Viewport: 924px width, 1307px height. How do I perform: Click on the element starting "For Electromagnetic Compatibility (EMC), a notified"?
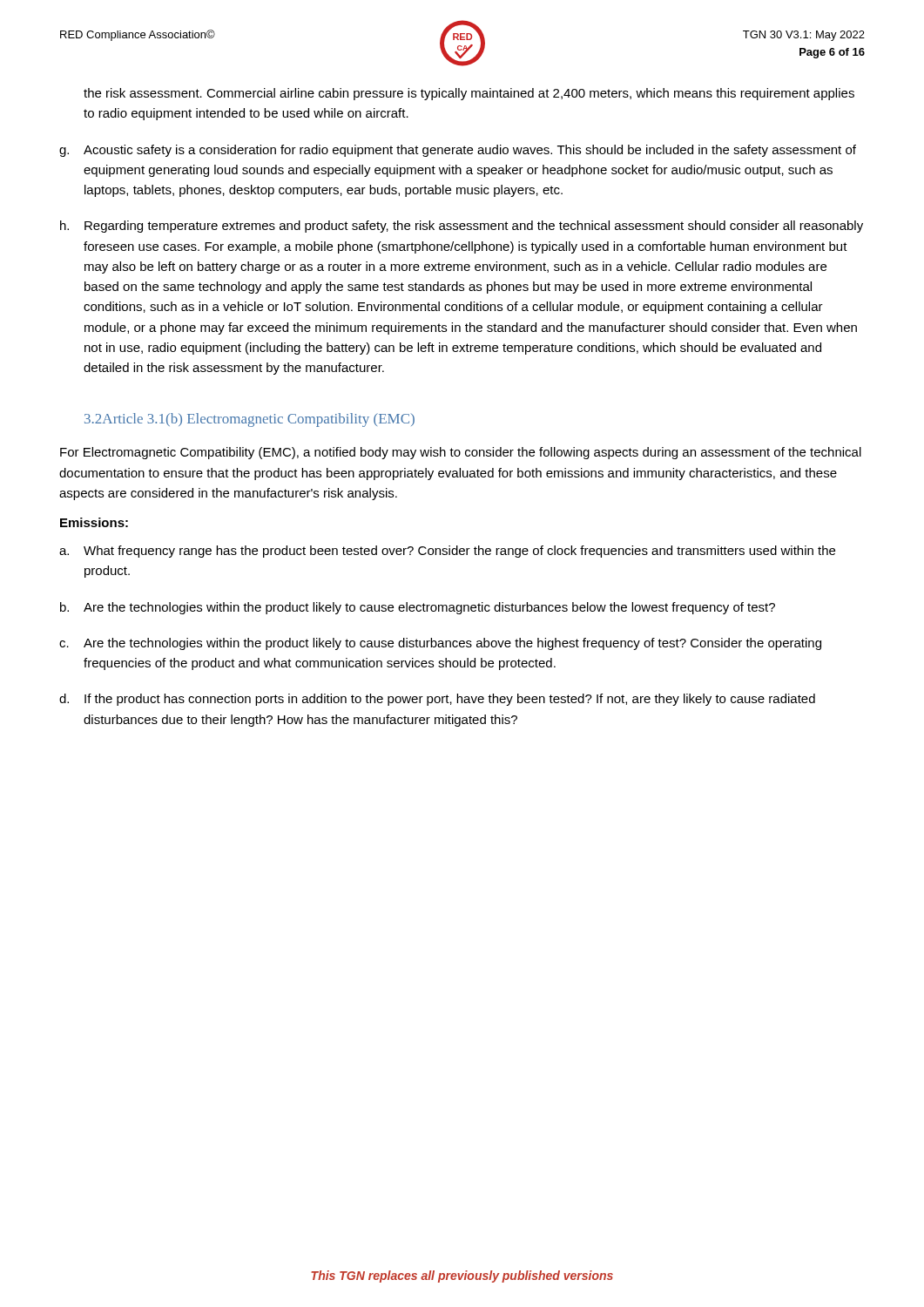[460, 472]
